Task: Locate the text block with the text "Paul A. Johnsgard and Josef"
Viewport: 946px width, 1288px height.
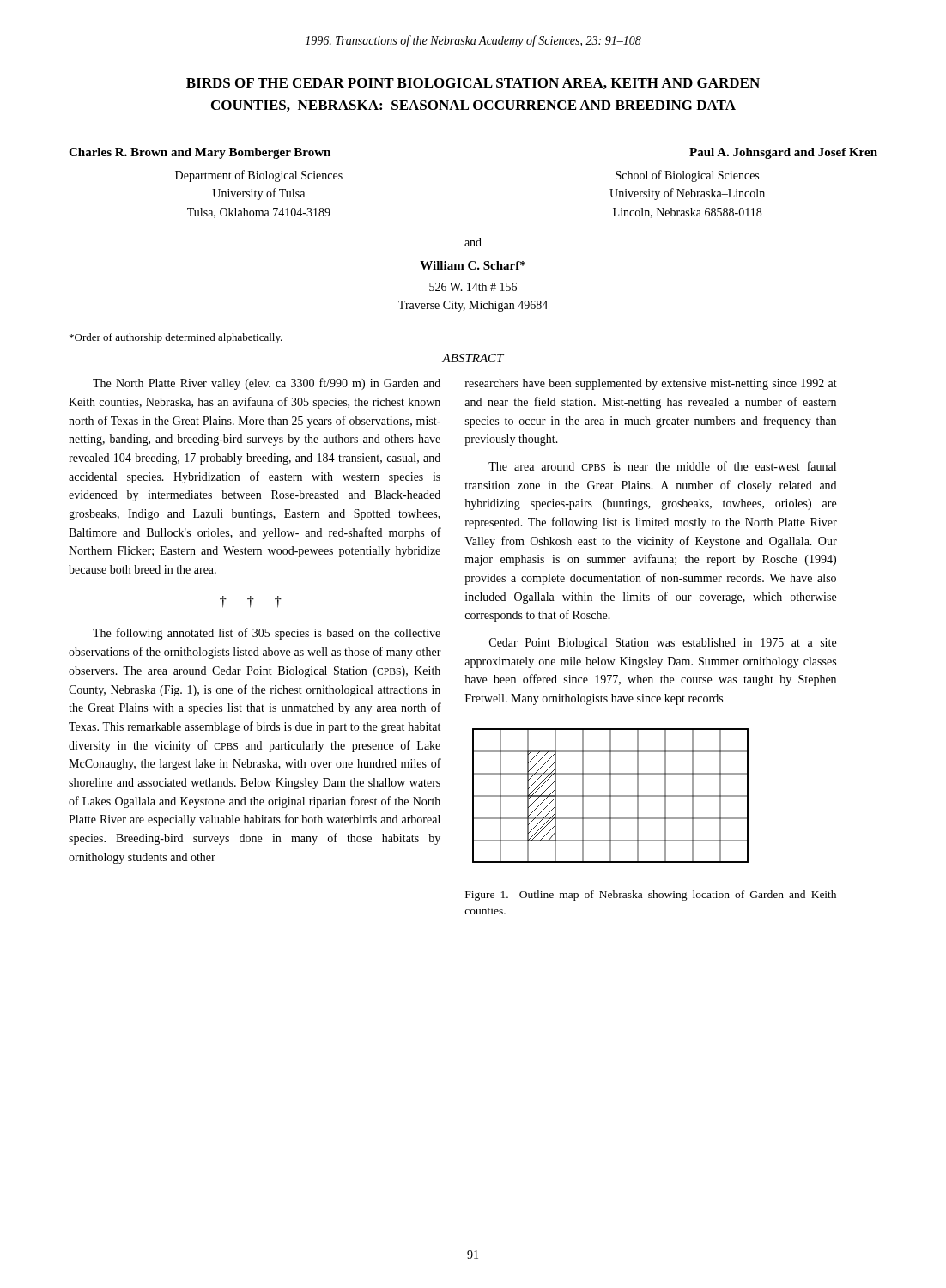Action: (x=783, y=152)
